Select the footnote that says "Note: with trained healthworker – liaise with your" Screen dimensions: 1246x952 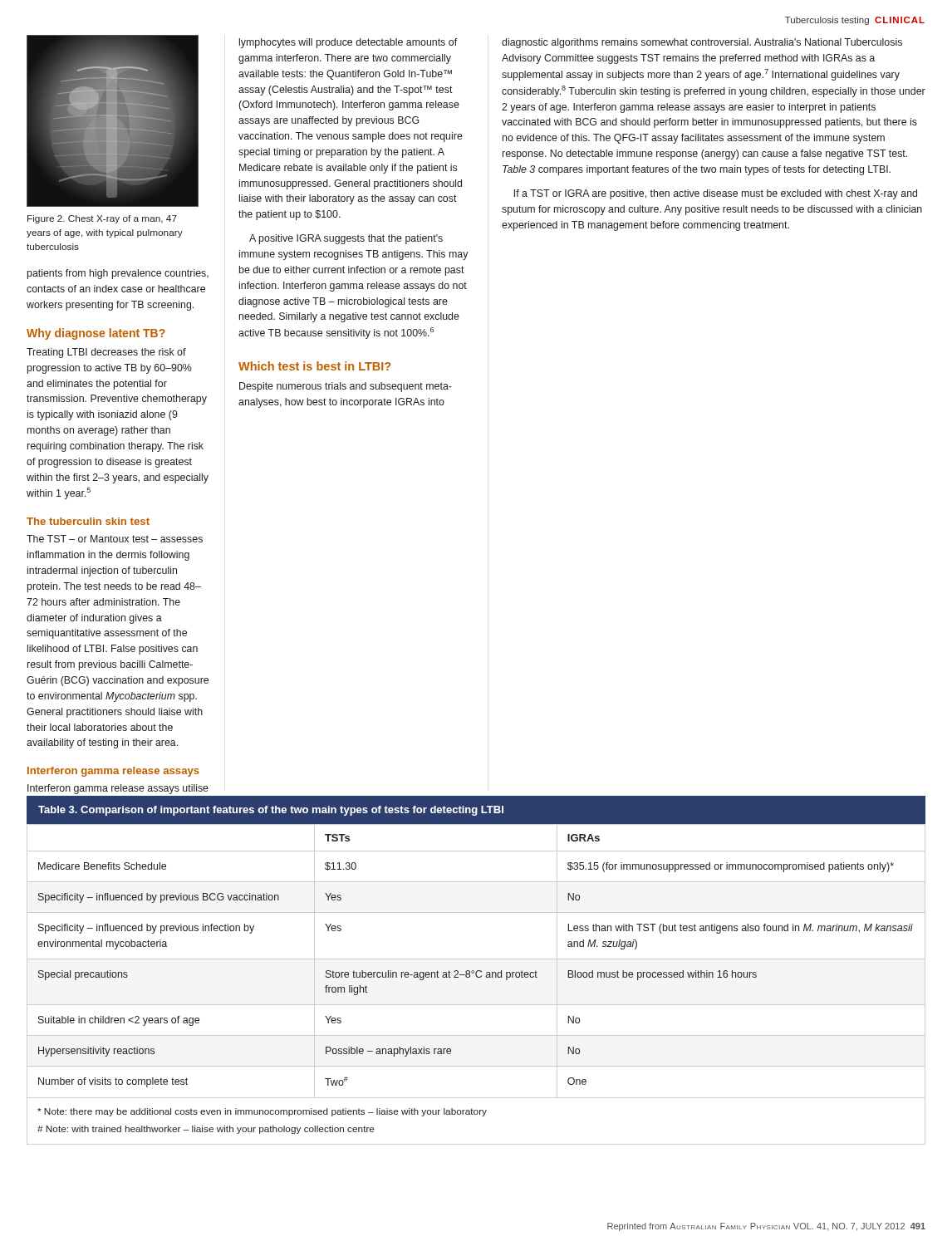206,1129
